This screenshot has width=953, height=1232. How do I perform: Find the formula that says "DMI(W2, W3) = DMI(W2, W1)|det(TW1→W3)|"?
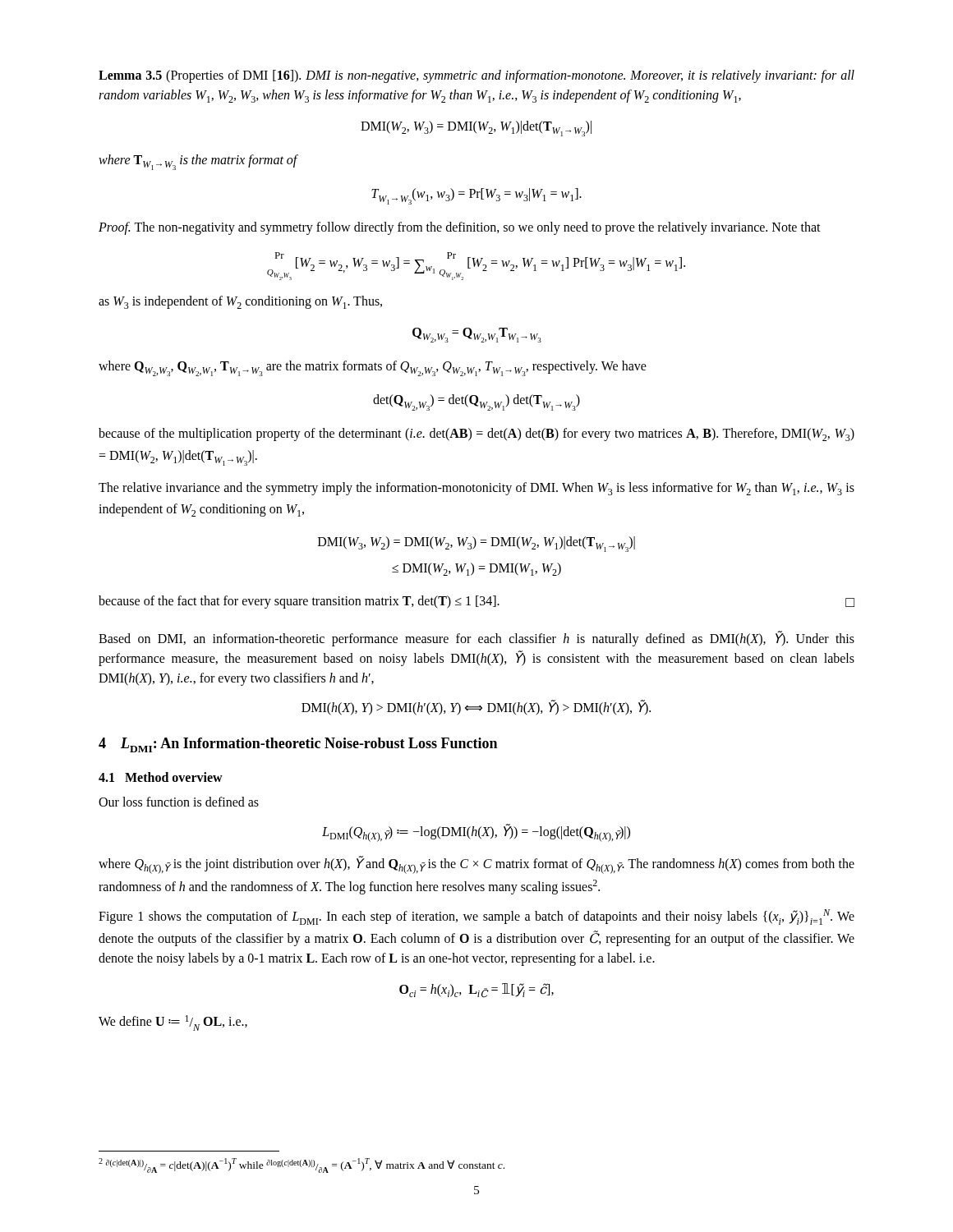pos(476,129)
